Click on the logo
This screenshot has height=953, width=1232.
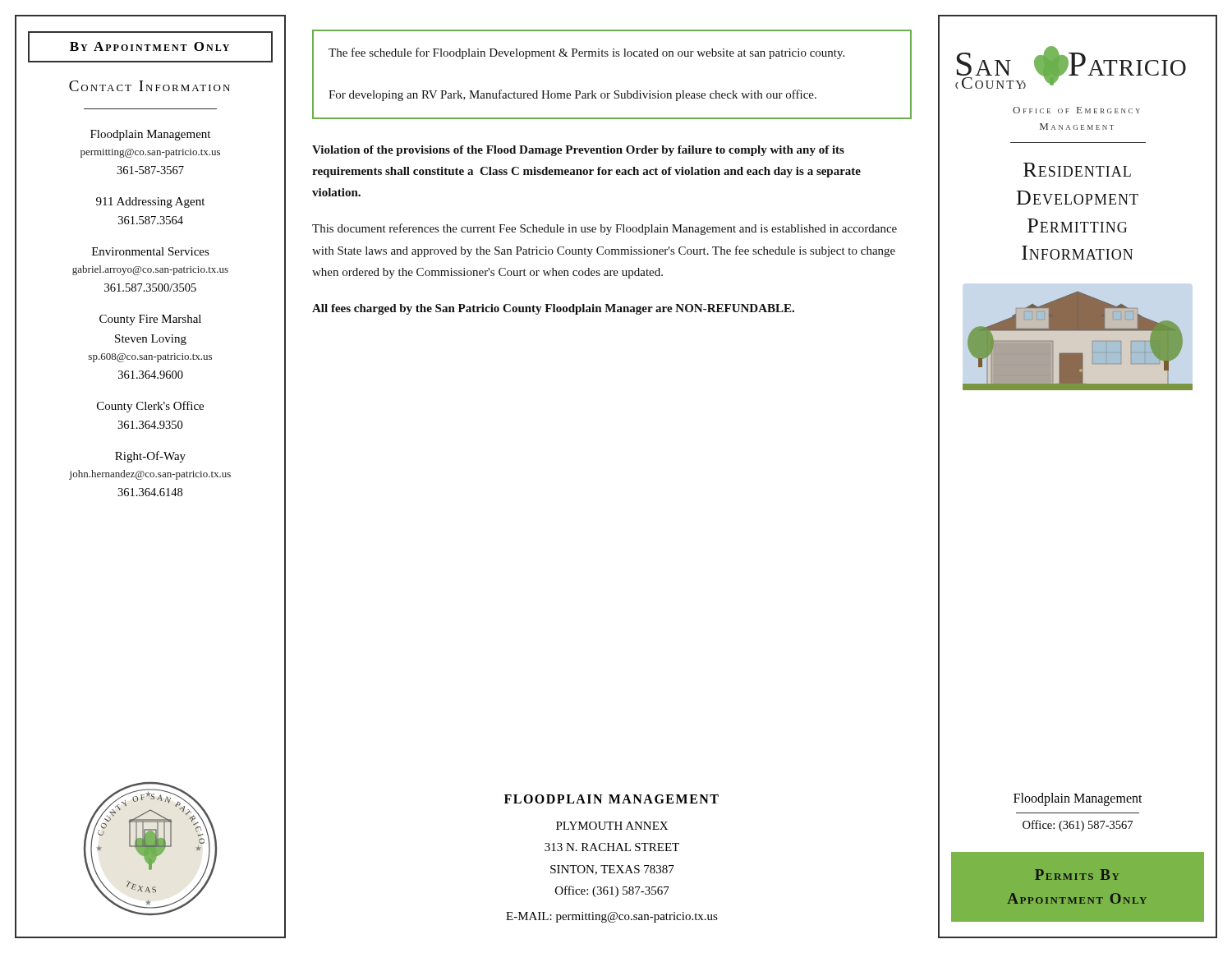[x=1078, y=63]
